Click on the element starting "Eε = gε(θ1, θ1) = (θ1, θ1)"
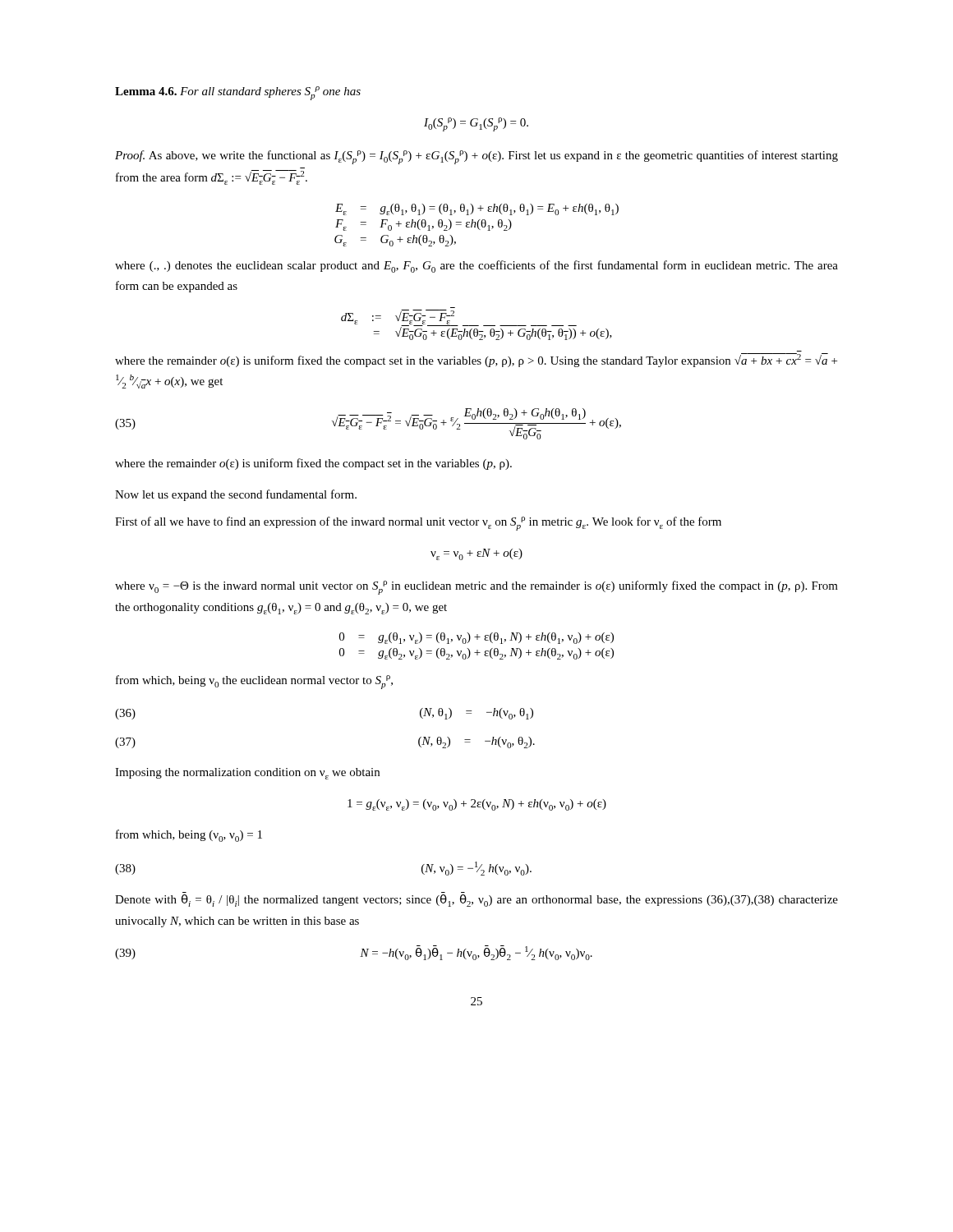Screen dimensions: 1232x953 [476, 224]
